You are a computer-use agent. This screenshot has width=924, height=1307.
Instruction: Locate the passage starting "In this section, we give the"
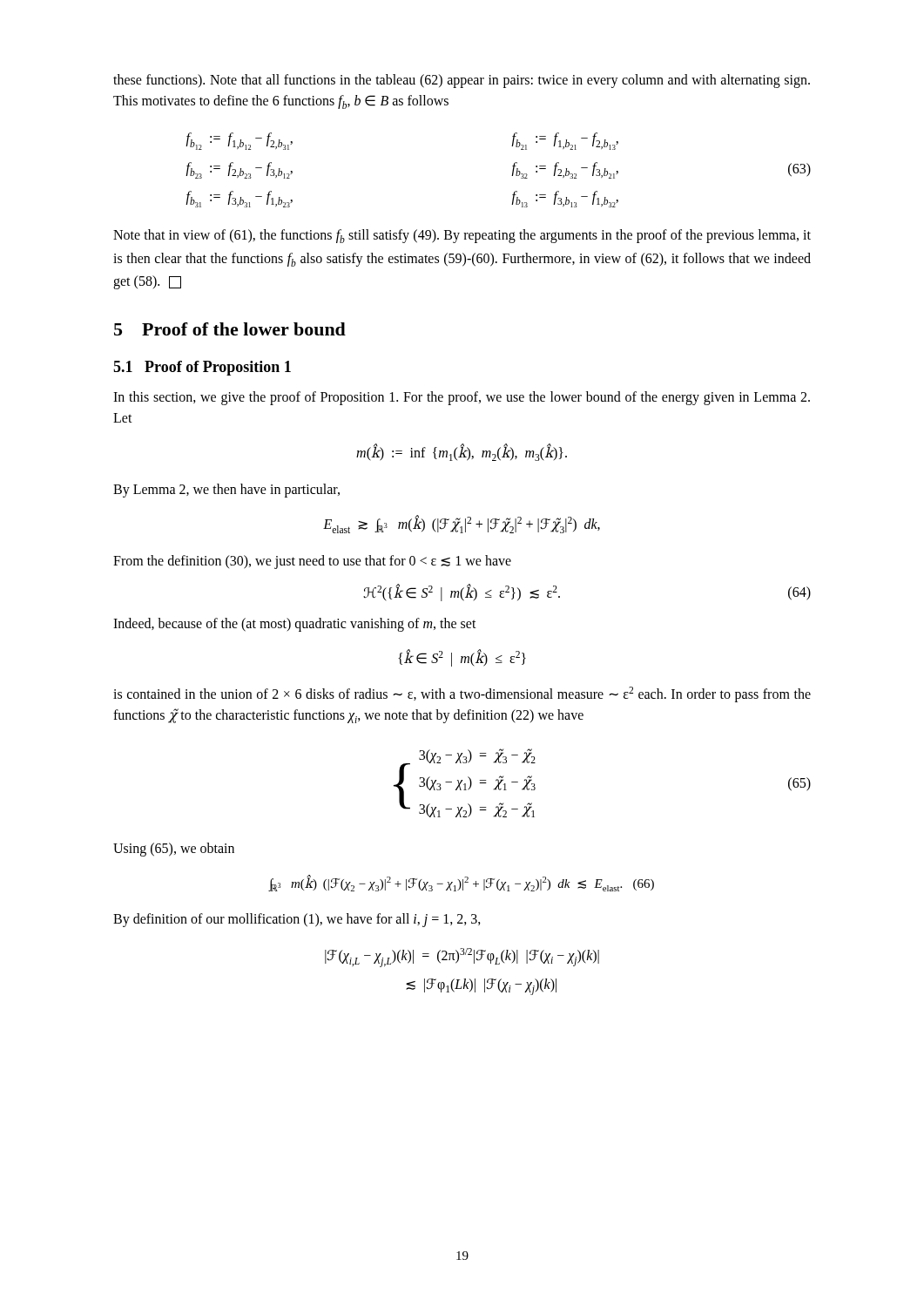[x=462, y=408]
